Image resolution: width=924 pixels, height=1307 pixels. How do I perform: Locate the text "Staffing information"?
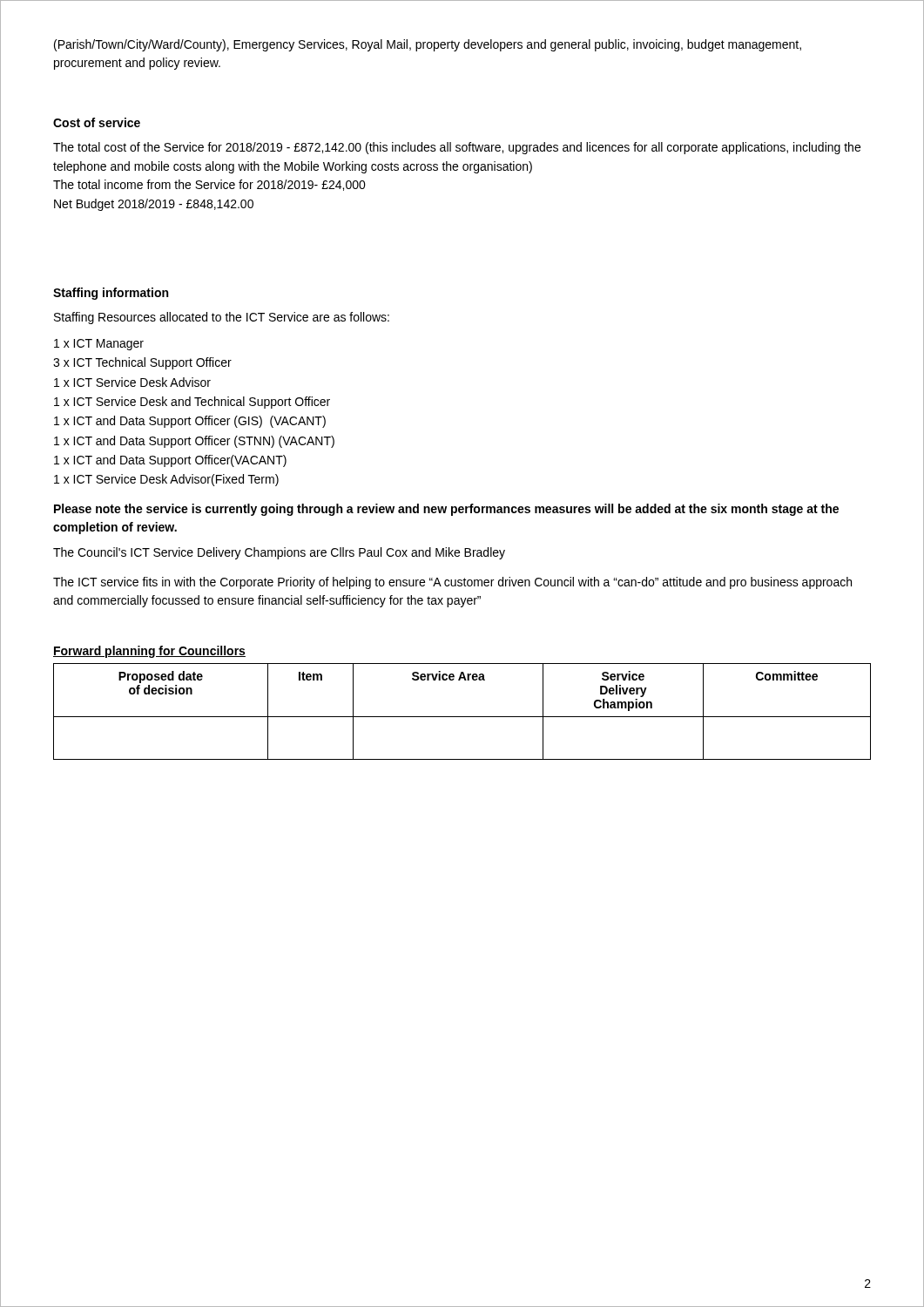pyautogui.click(x=111, y=293)
